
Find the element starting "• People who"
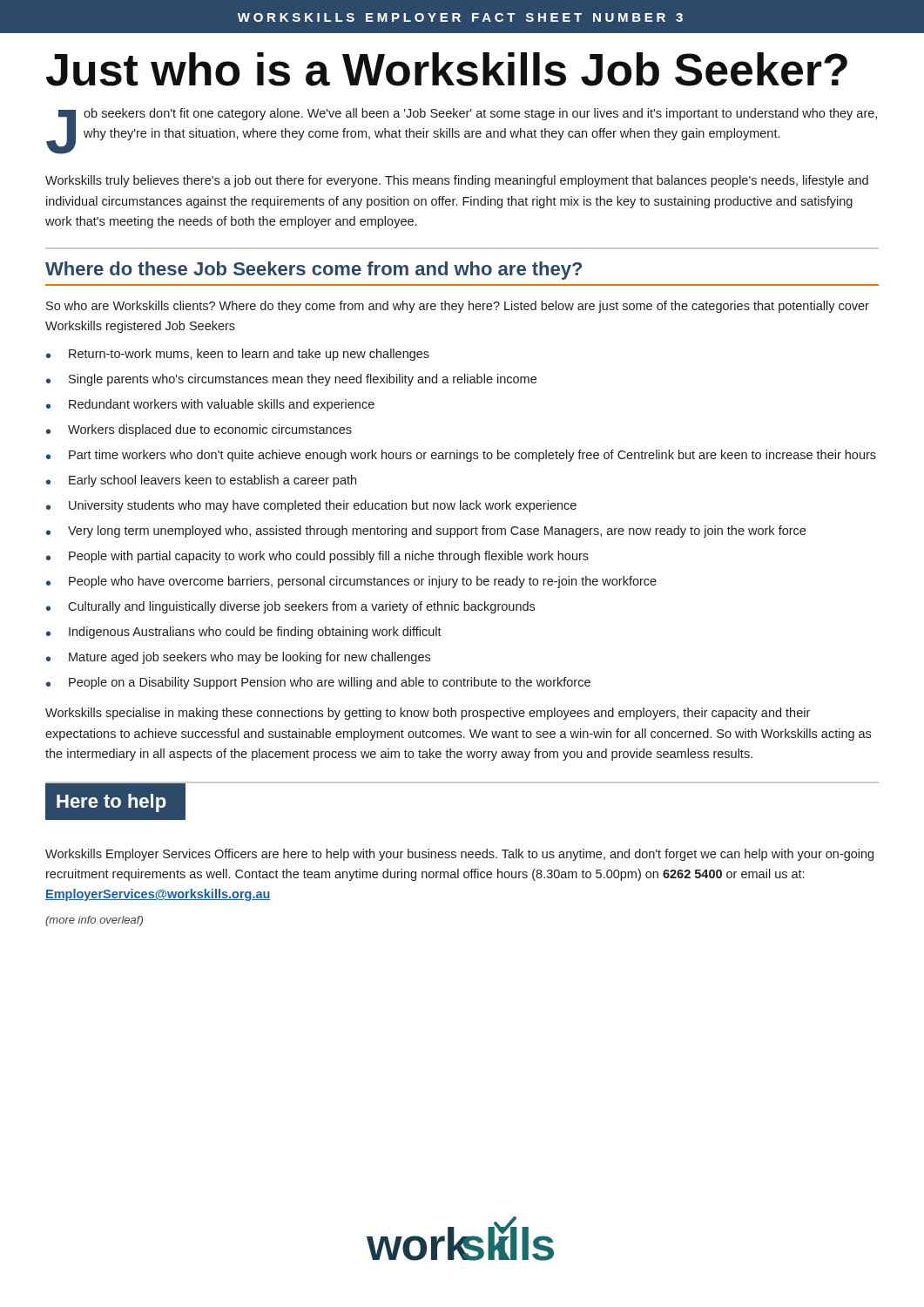pyautogui.click(x=462, y=583)
